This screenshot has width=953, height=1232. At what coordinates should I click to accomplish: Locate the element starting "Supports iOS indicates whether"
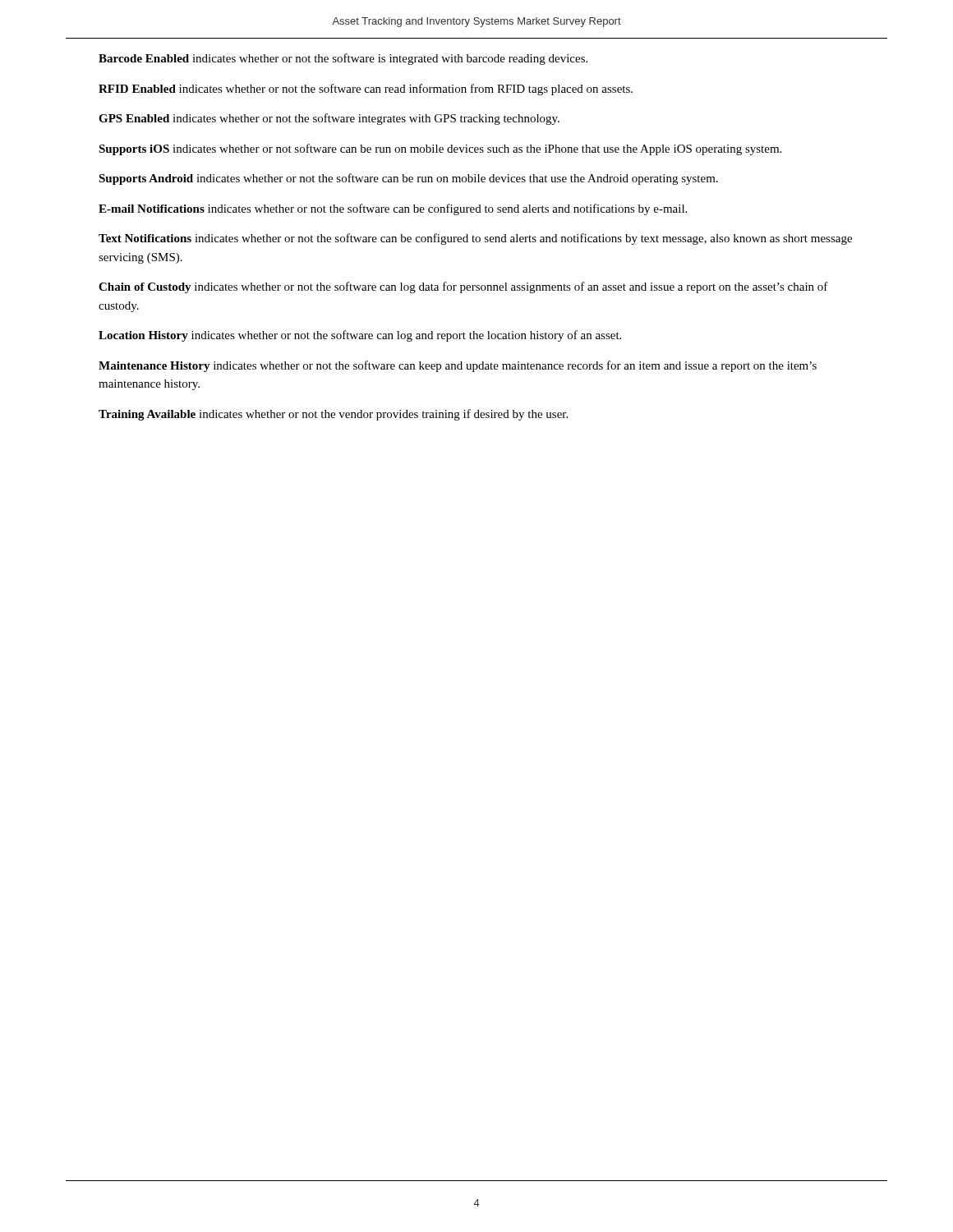pyautogui.click(x=440, y=148)
